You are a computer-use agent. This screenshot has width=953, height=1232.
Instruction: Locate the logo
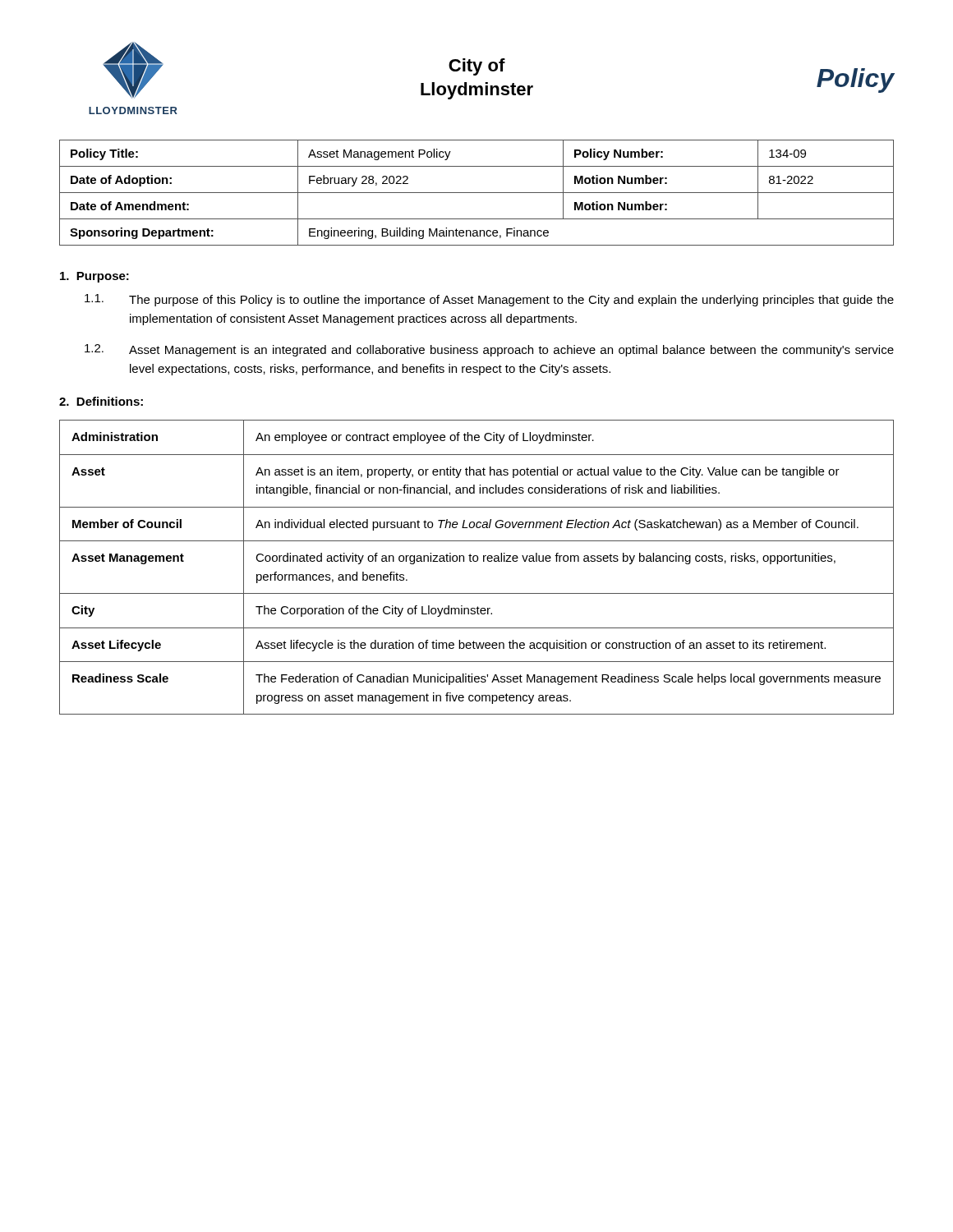133,78
